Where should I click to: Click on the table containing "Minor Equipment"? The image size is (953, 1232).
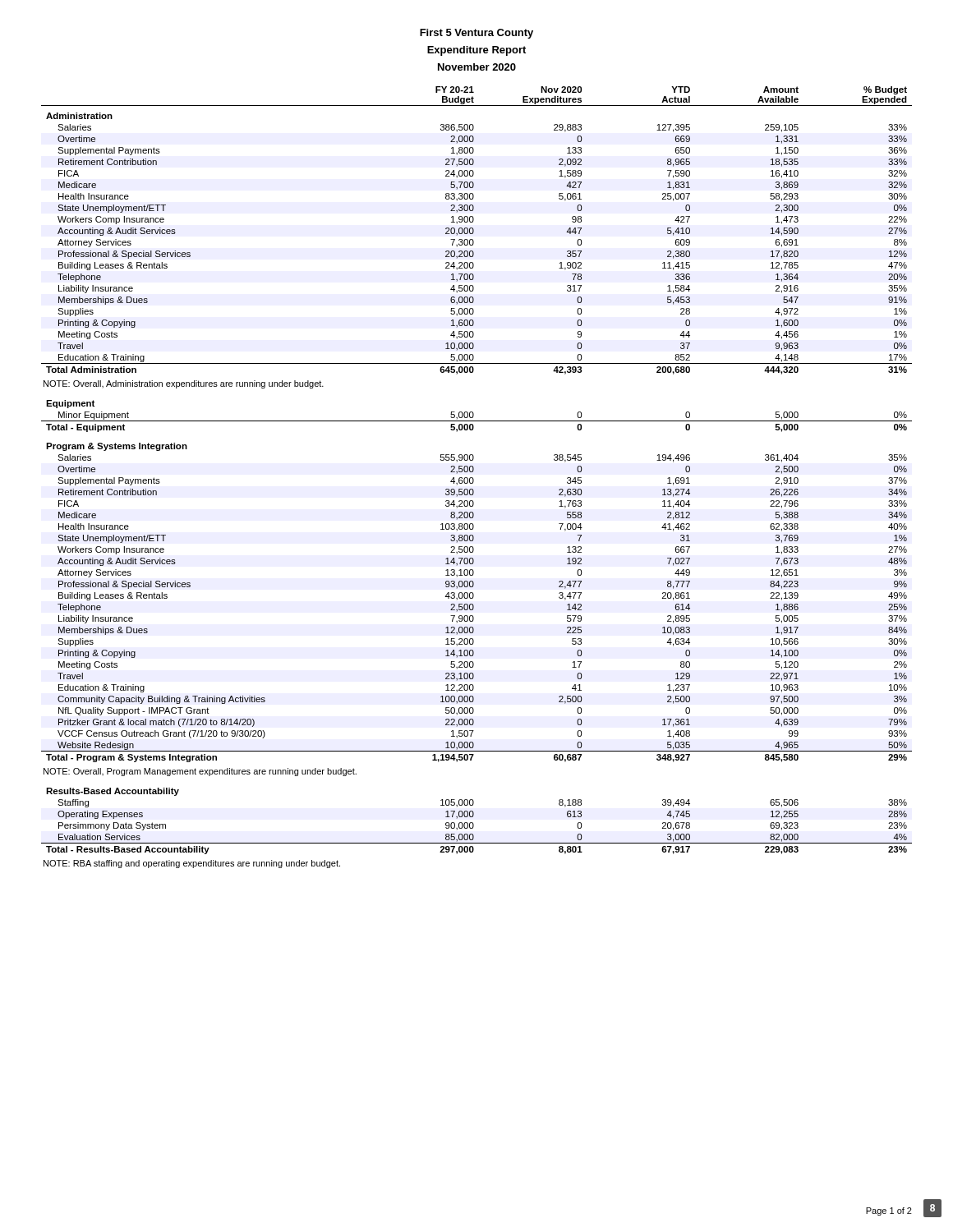tap(476, 413)
